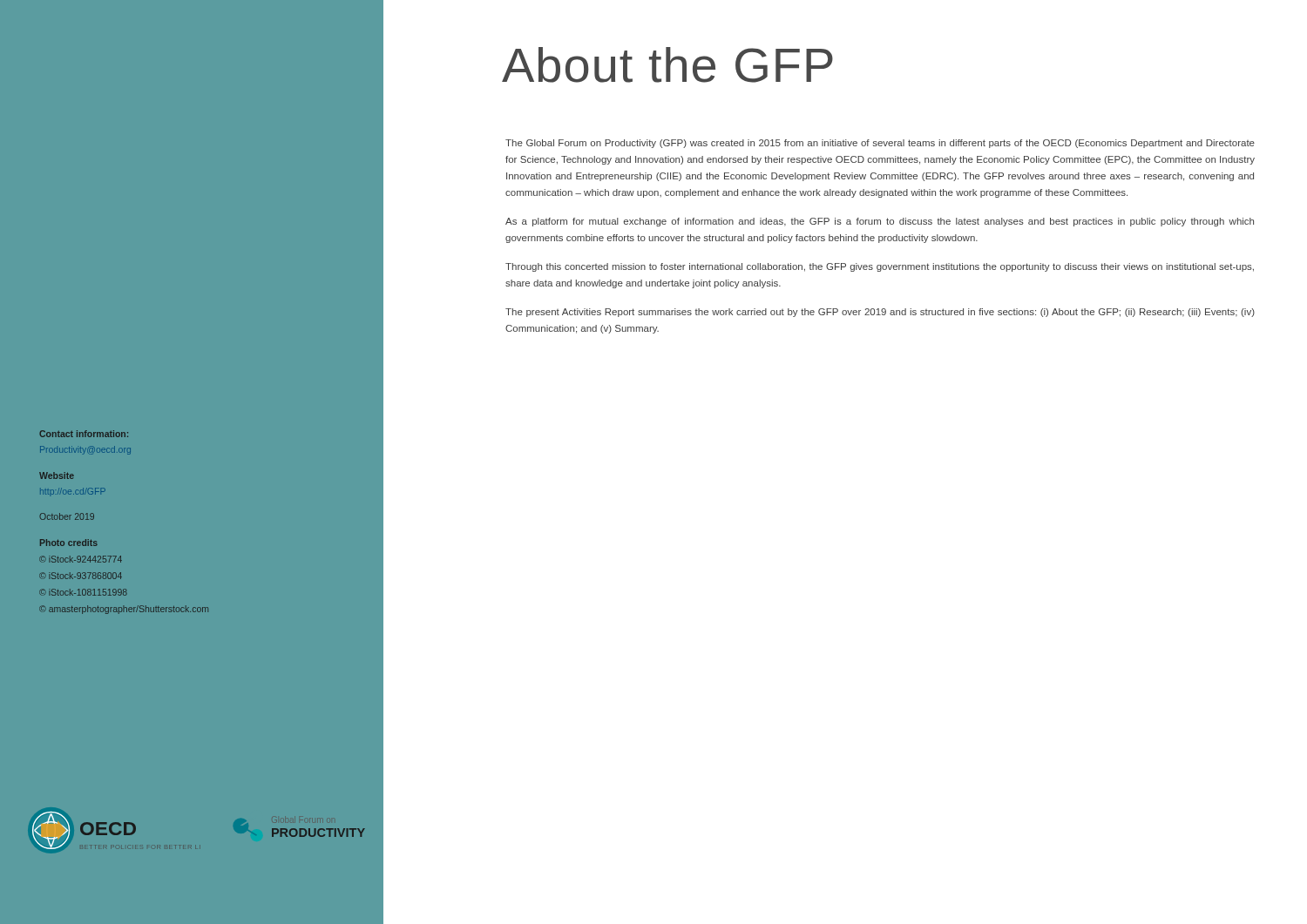Select the text block with the text "Contact information: Productivity@oecd.org Website"

(84, 434)
